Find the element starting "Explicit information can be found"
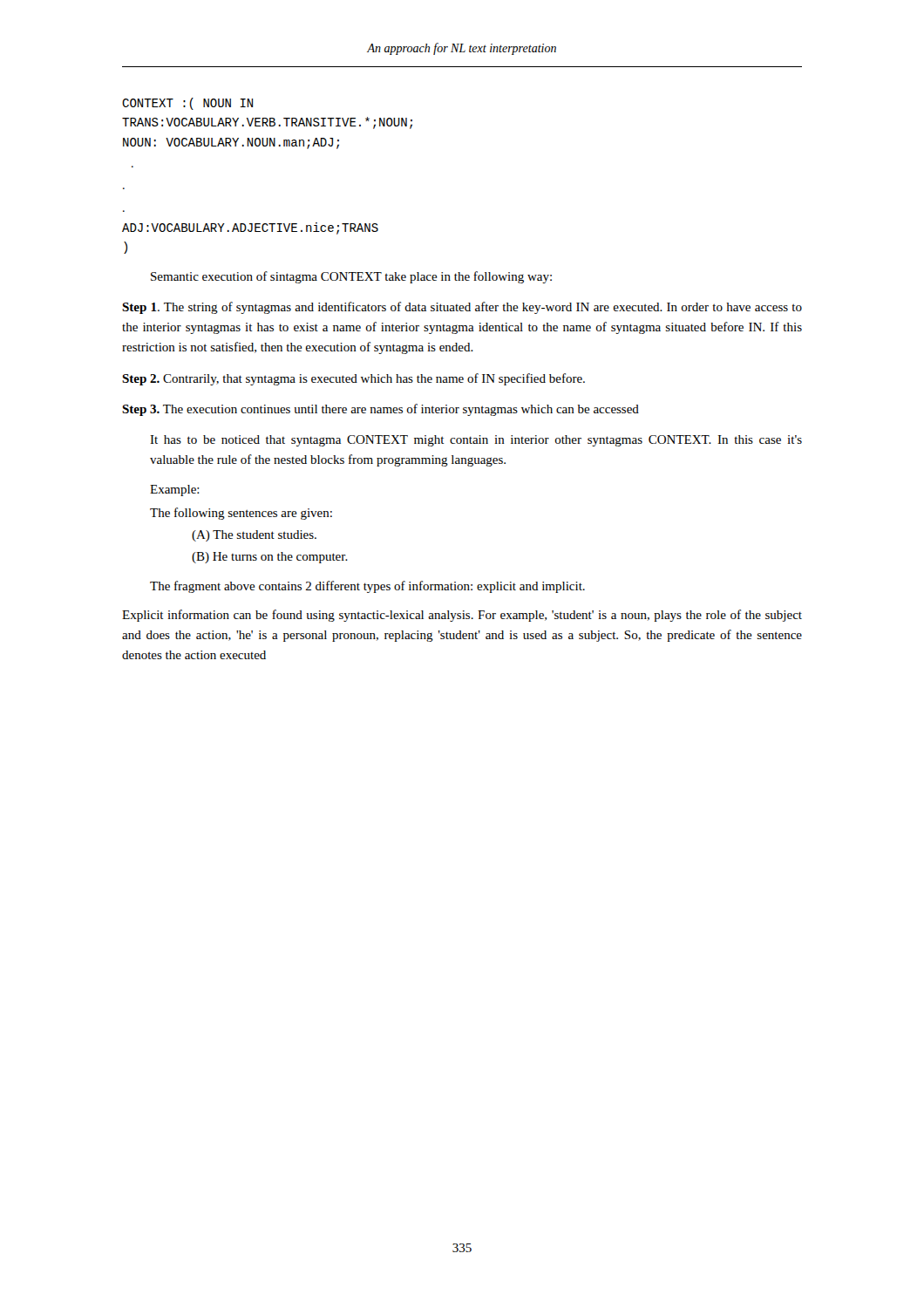 [462, 635]
